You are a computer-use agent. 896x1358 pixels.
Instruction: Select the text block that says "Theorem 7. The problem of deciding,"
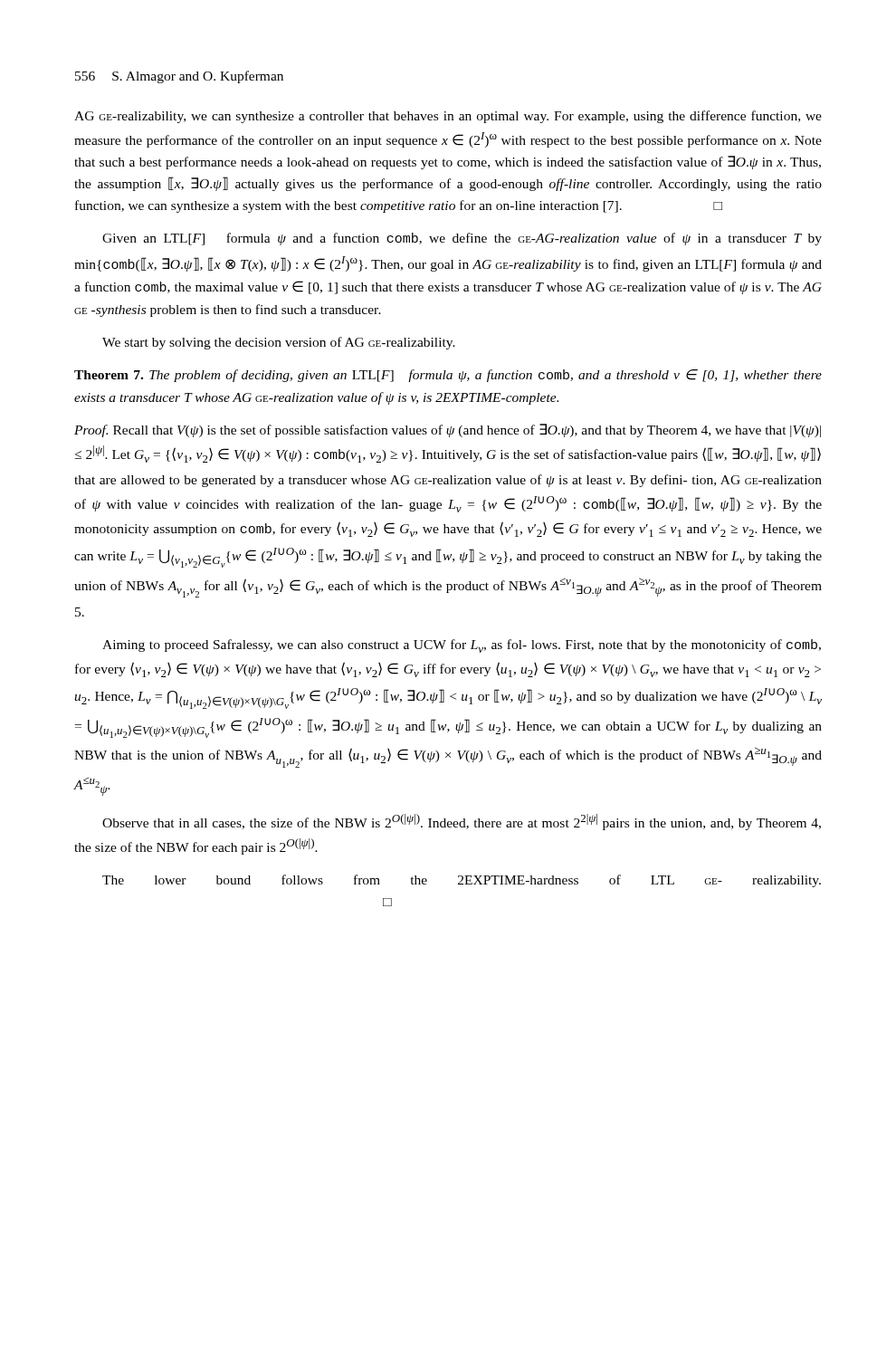click(x=448, y=386)
